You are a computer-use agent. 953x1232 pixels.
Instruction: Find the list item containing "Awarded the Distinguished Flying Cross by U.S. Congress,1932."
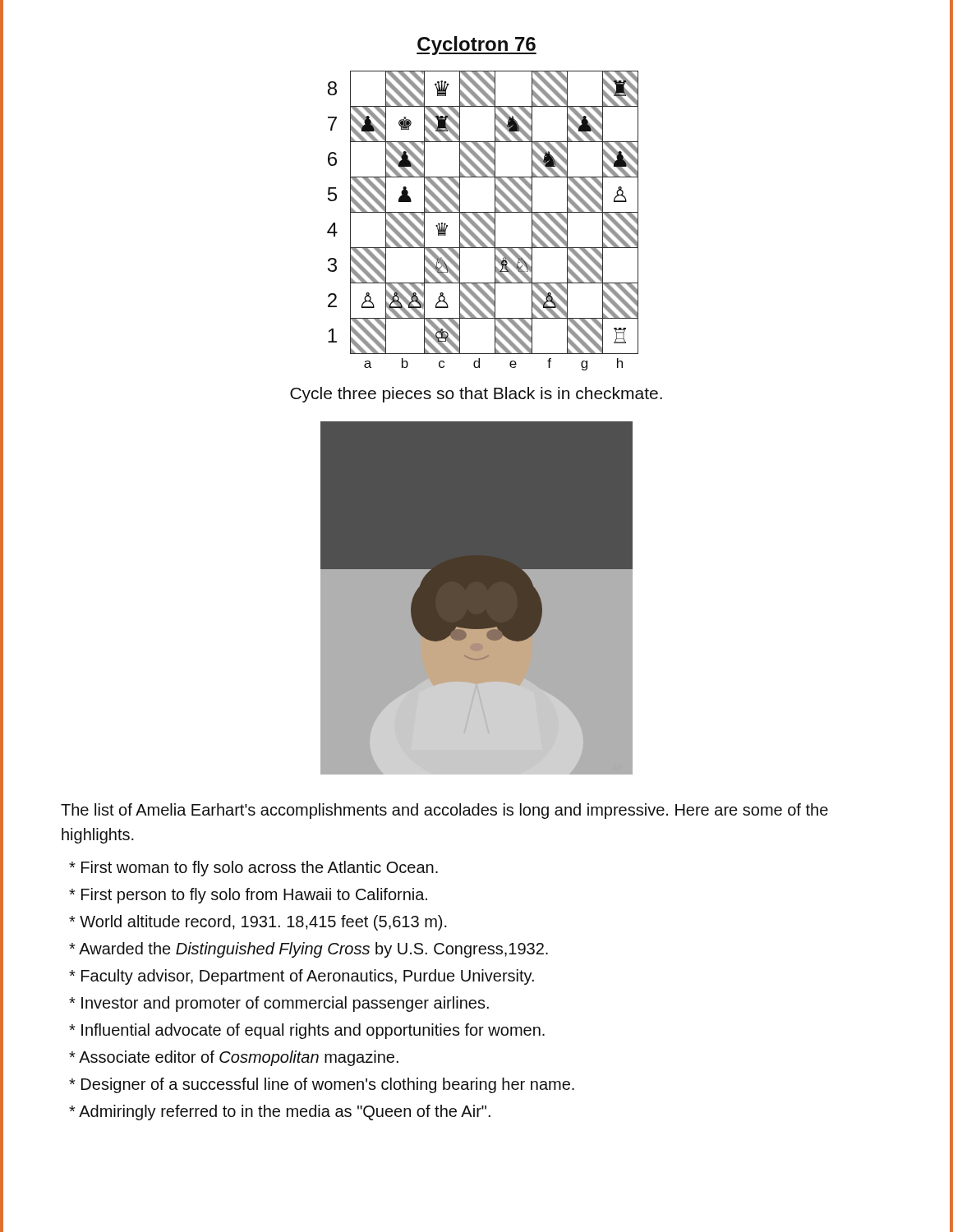309,949
